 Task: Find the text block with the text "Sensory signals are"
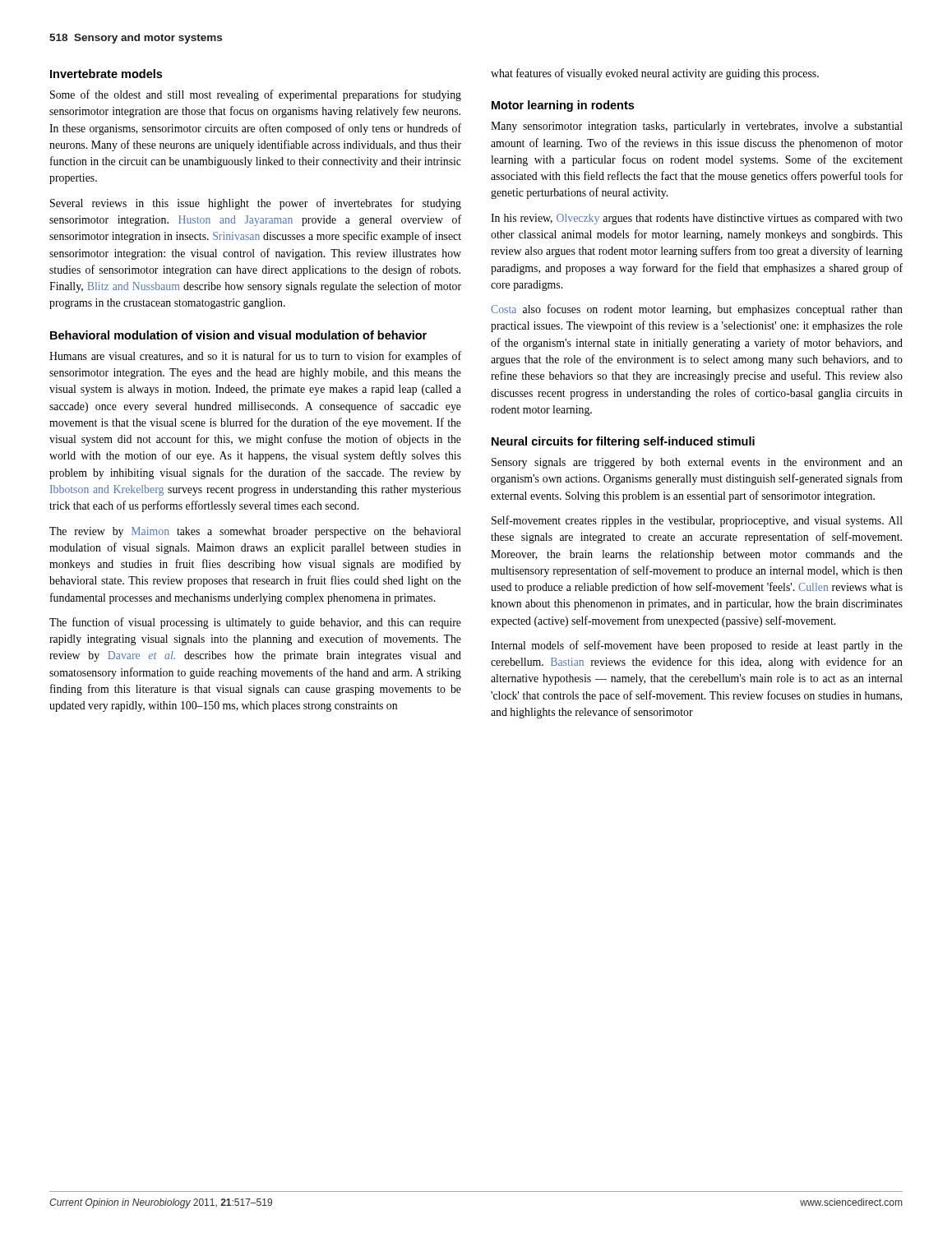697,479
